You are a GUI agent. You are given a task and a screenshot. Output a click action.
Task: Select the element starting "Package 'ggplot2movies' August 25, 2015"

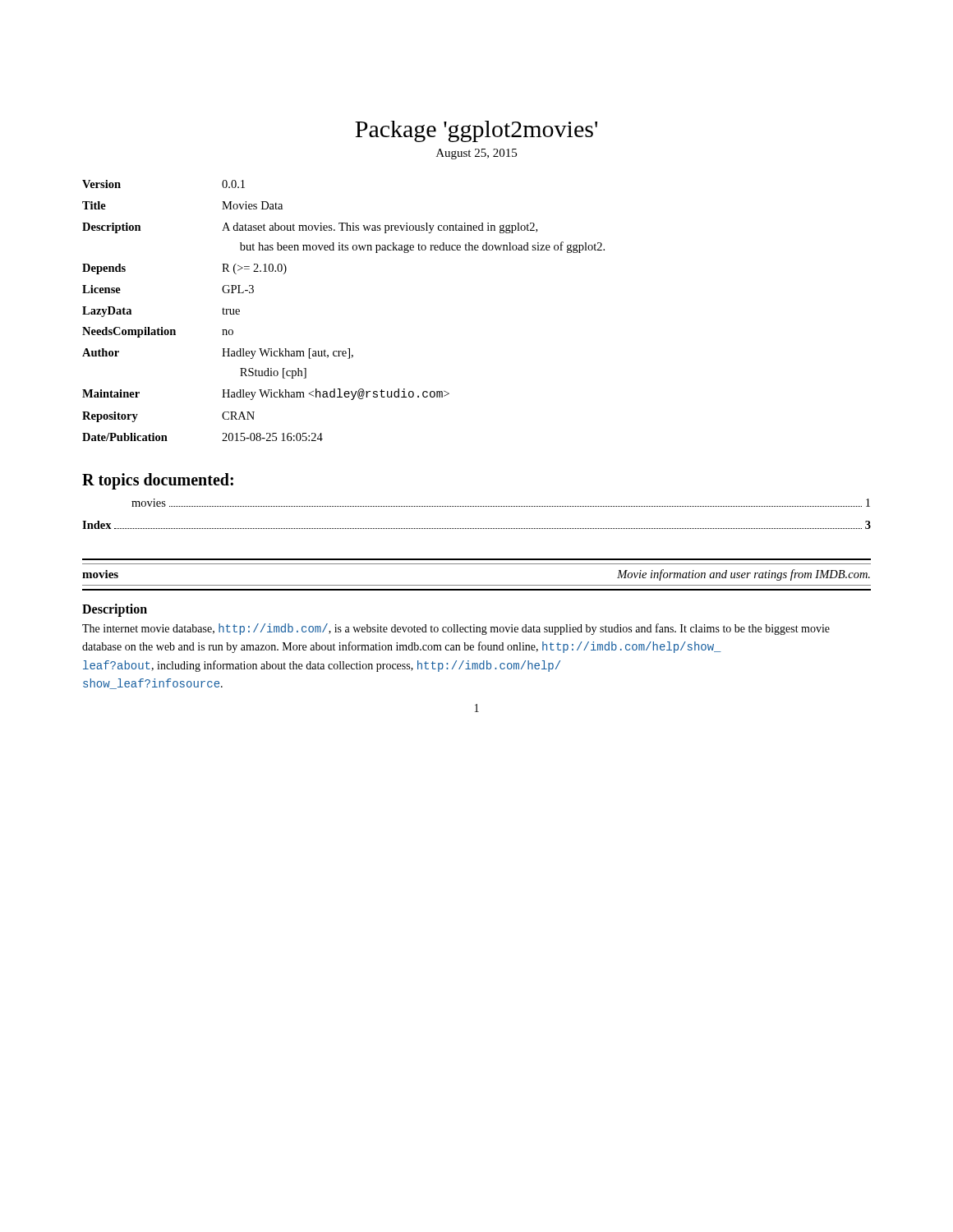coord(476,138)
